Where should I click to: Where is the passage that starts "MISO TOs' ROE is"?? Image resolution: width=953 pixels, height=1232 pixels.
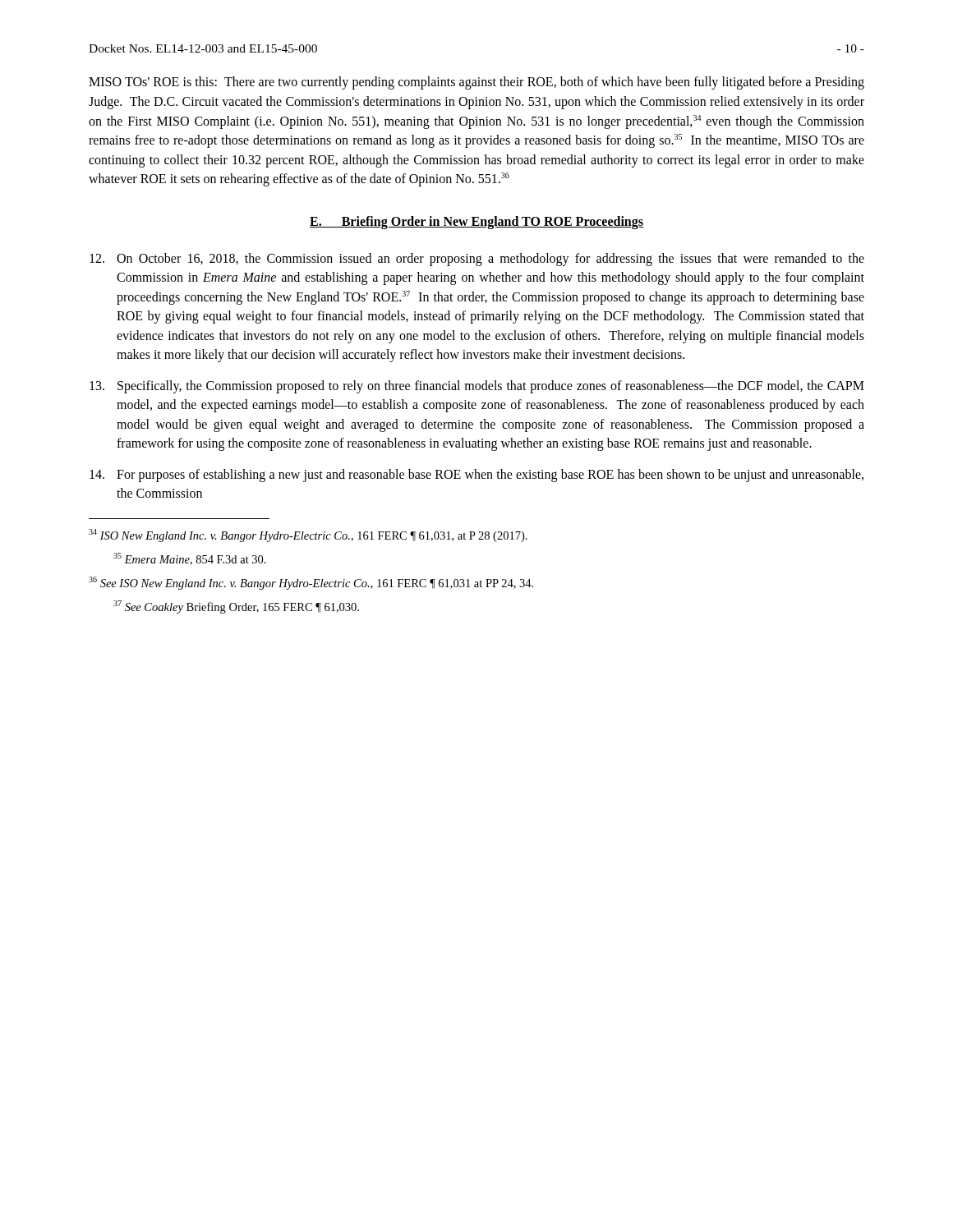pyautogui.click(x=476, y=130)
